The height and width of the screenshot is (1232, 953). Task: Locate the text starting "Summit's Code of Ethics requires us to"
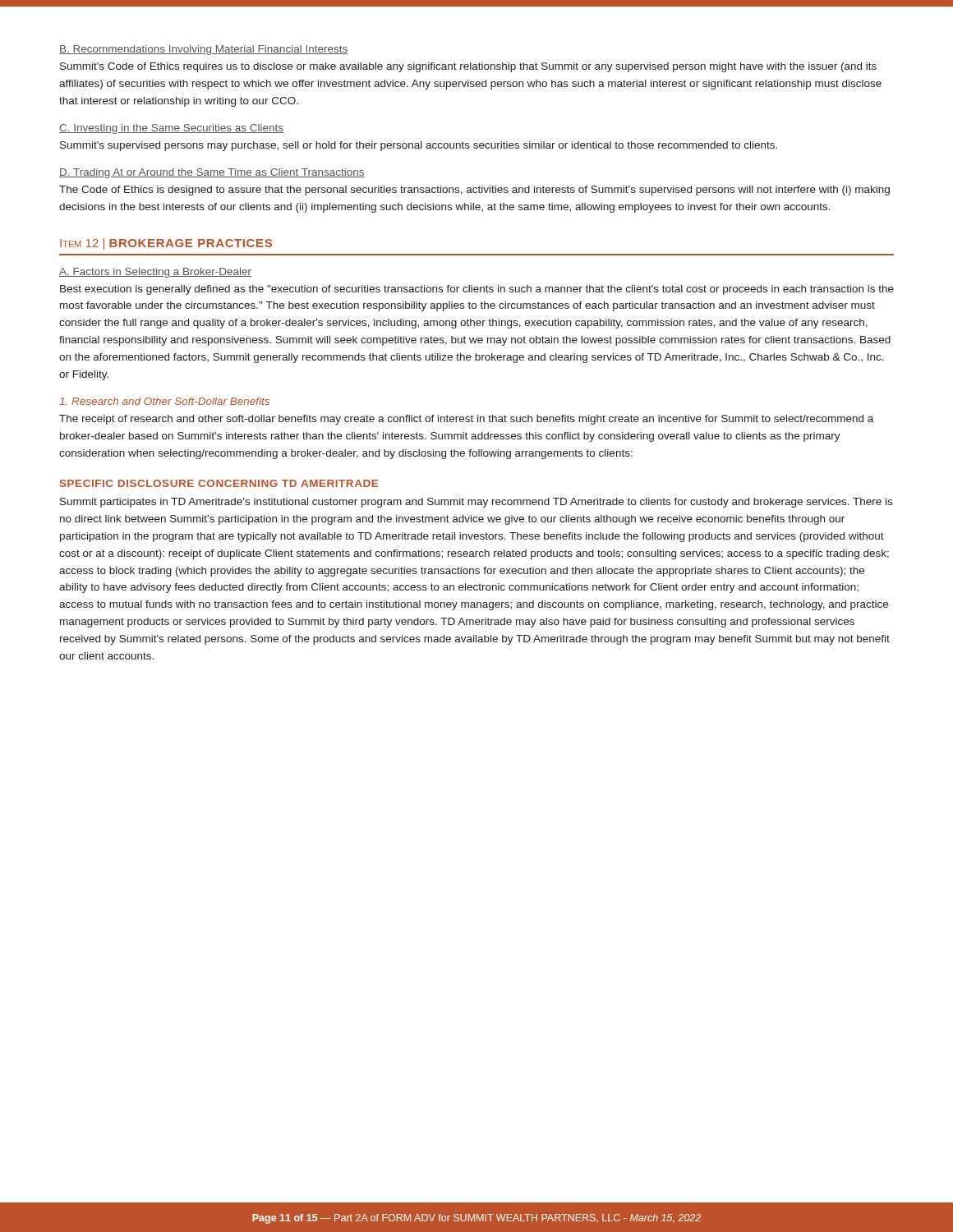click(470, 83)
